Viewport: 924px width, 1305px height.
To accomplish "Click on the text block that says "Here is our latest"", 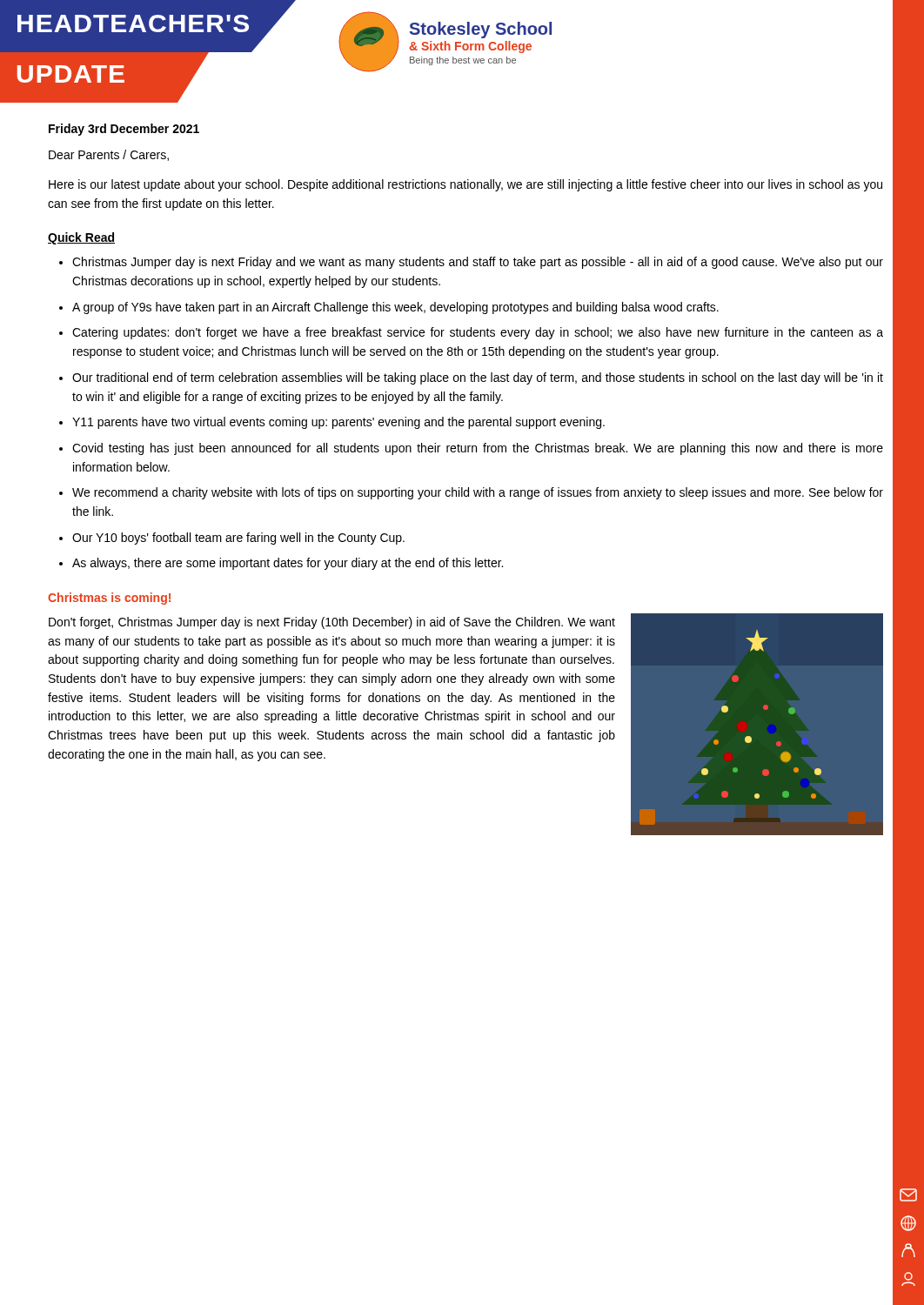I will [465, 194].
